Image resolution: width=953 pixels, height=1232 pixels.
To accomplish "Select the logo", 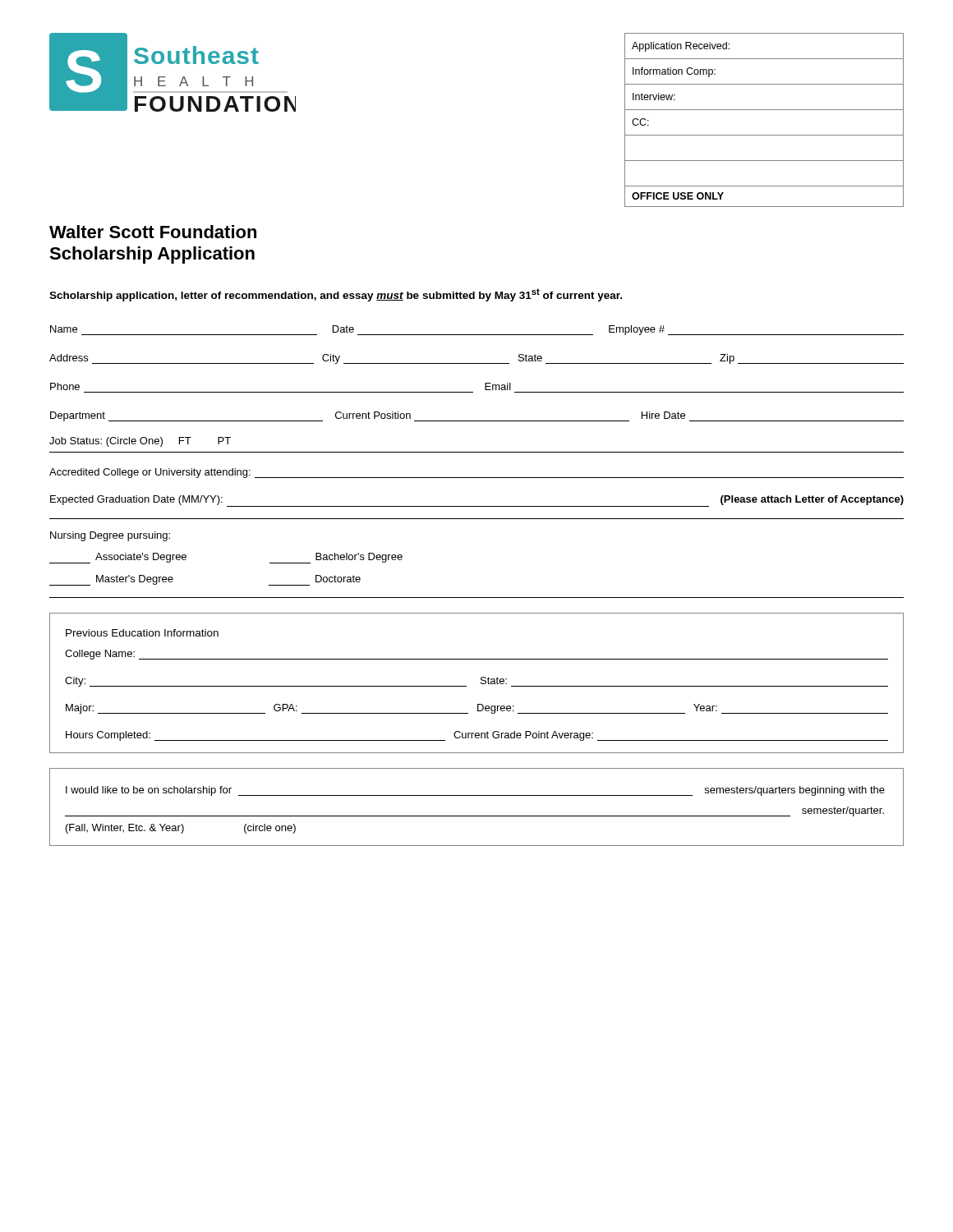I will point(181,79).
